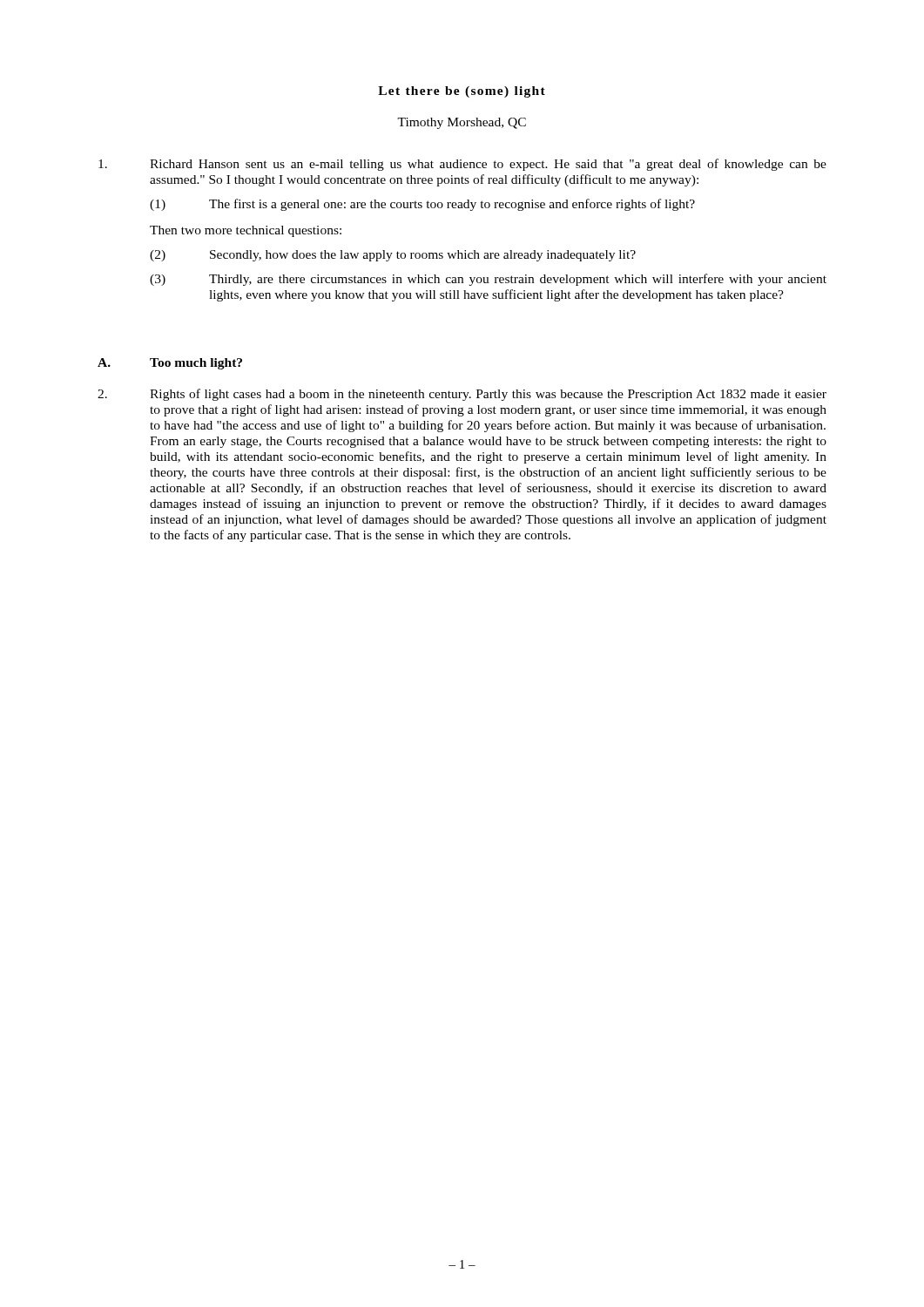Select the title
Viewport: 924px width, 1307px height.
[462, 90]
